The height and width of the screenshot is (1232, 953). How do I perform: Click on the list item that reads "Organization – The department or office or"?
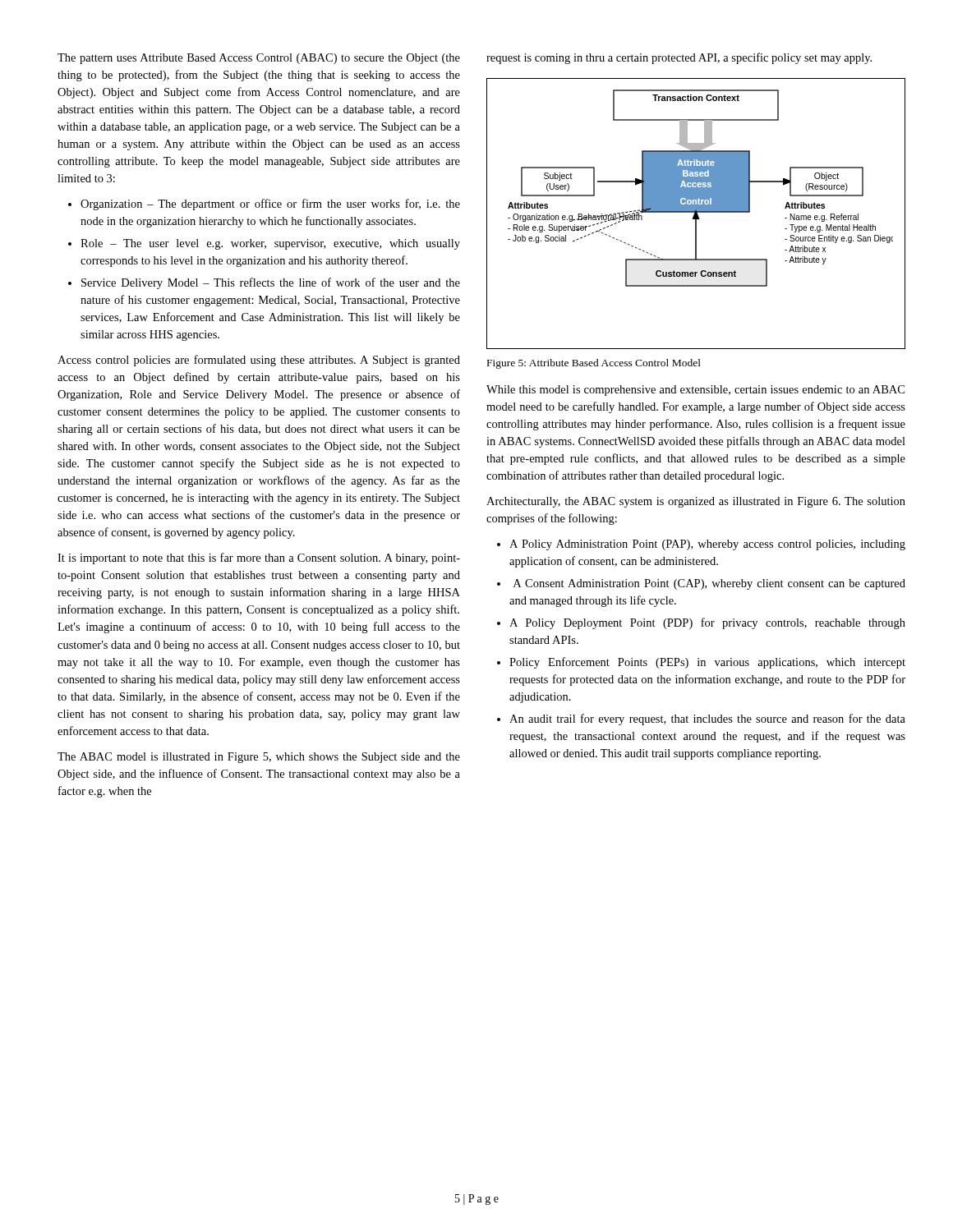click(270, 212)
